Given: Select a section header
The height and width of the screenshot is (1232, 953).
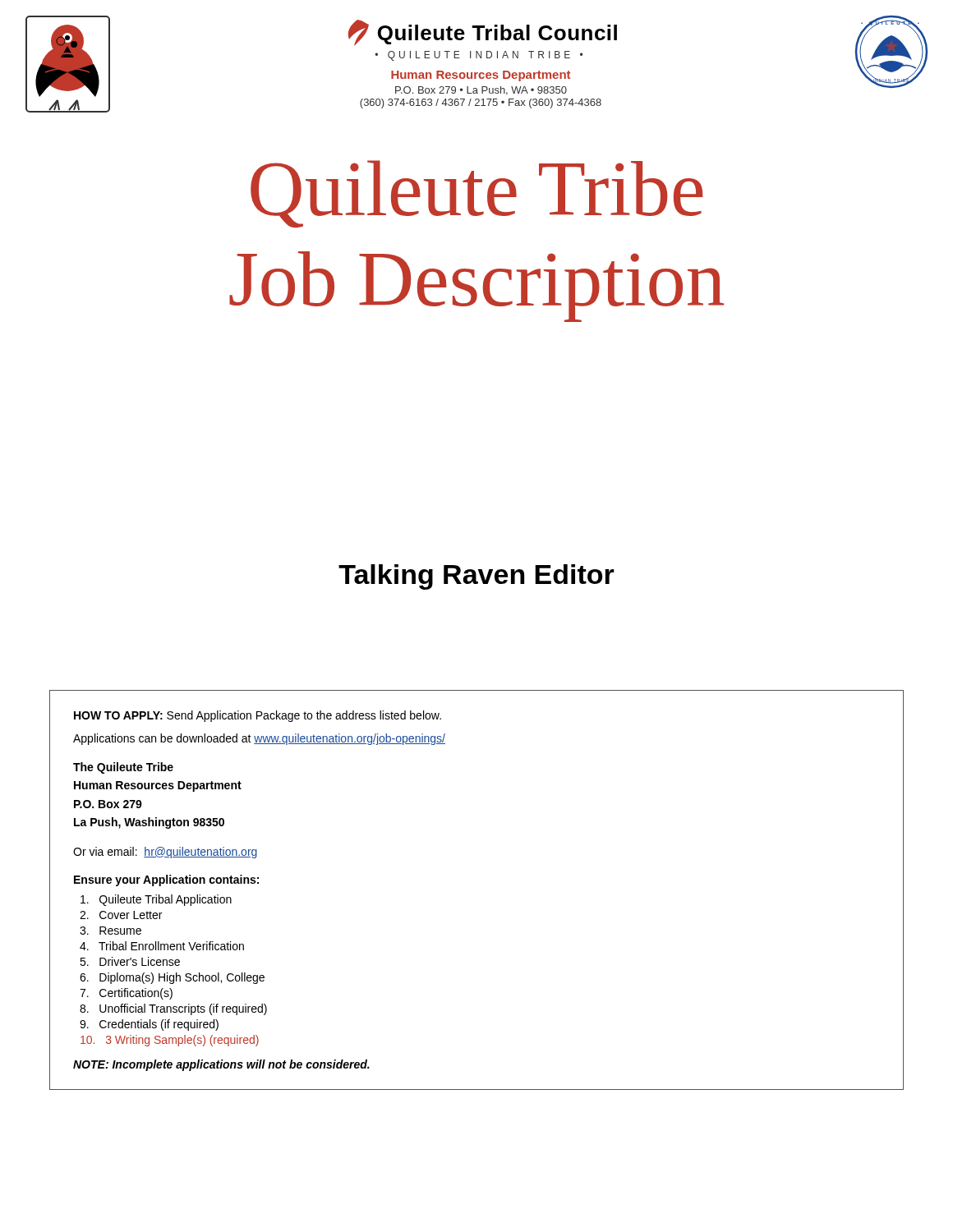Looking at the screenshot, I should click(x=476, y=574).
